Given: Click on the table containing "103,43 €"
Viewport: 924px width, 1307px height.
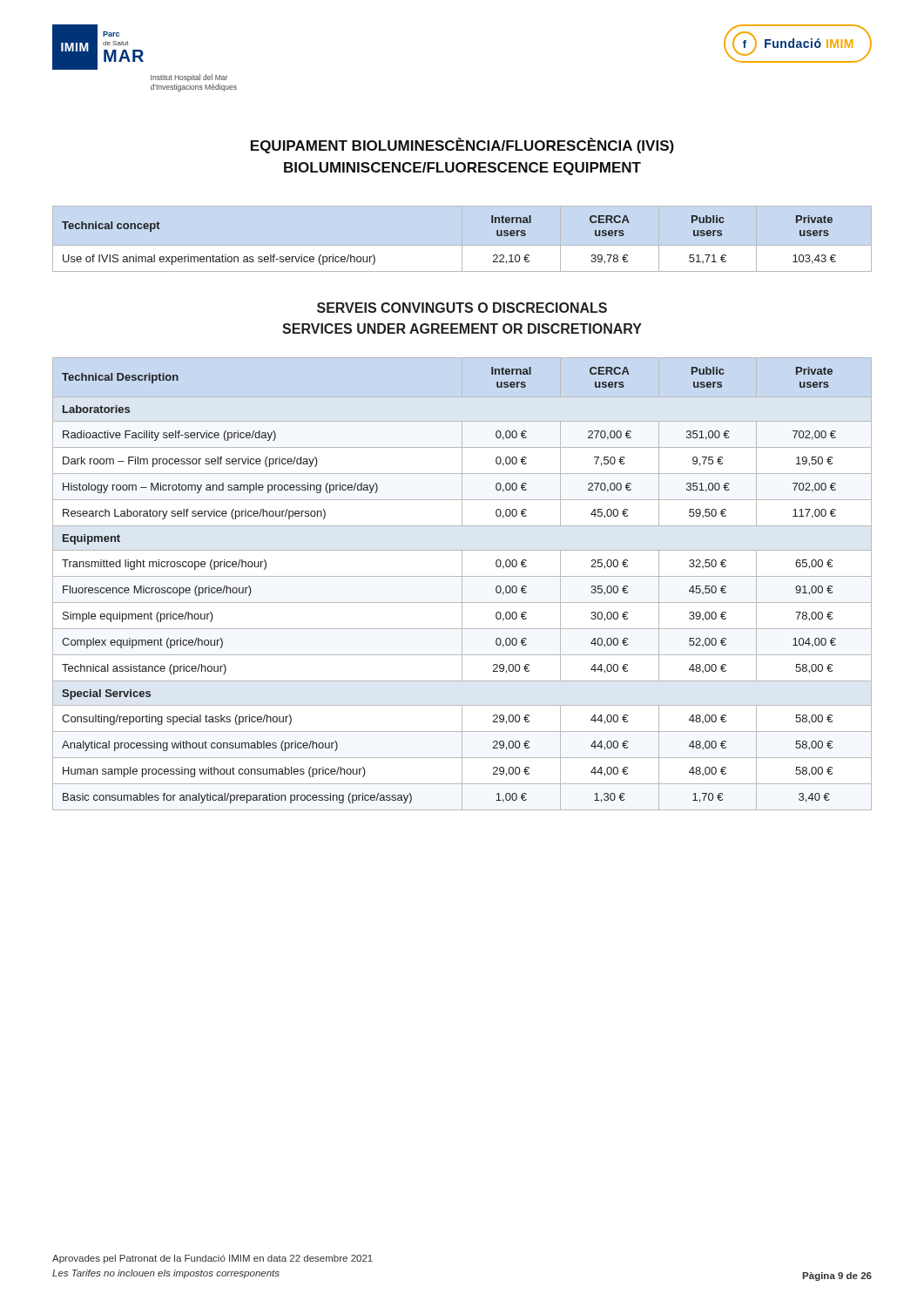Looking at the screenshot, I should pos(462,239).
